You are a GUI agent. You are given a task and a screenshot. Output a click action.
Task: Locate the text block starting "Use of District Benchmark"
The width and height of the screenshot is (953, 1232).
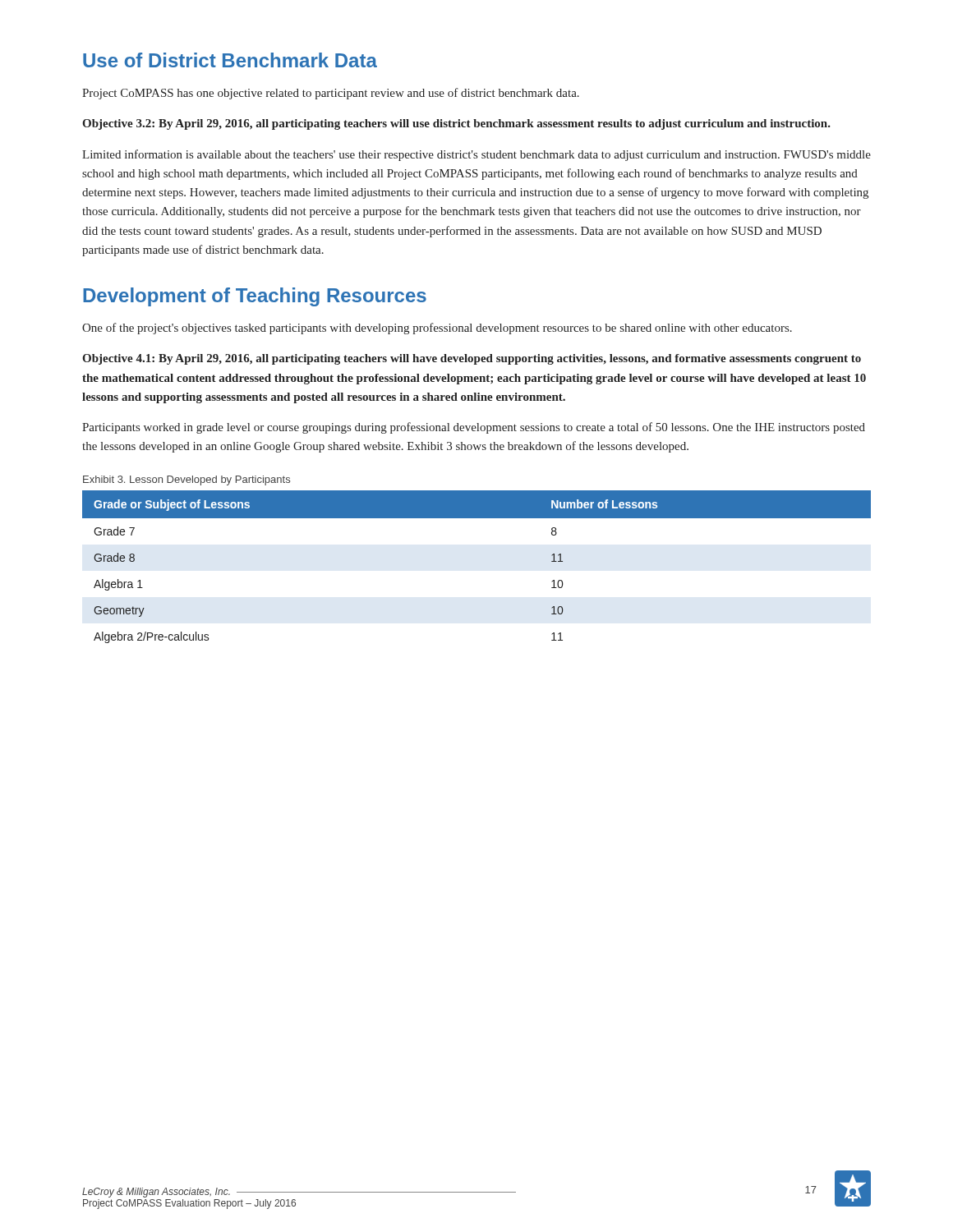tap(230, 60)
